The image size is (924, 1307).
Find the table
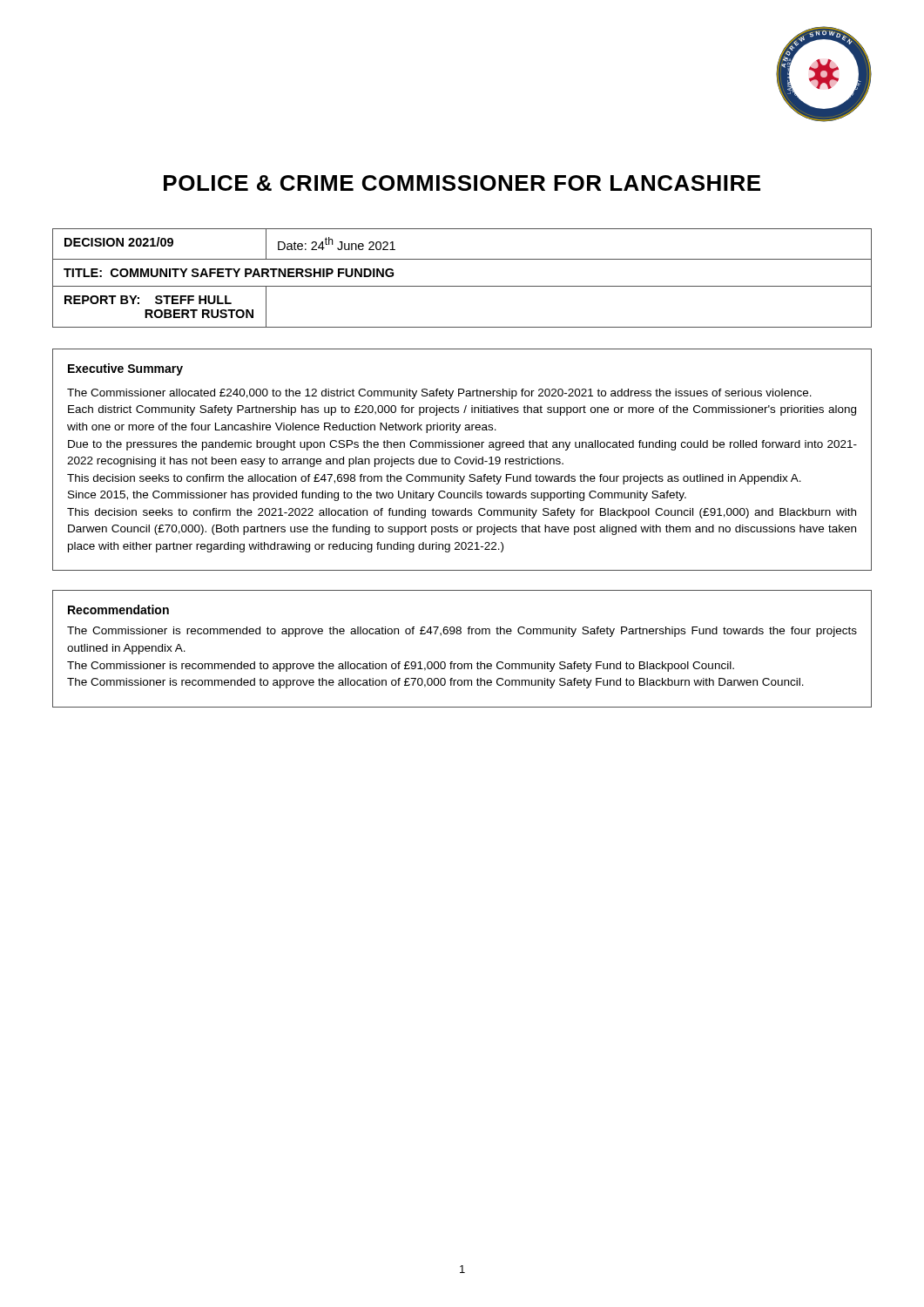(462, 278)
